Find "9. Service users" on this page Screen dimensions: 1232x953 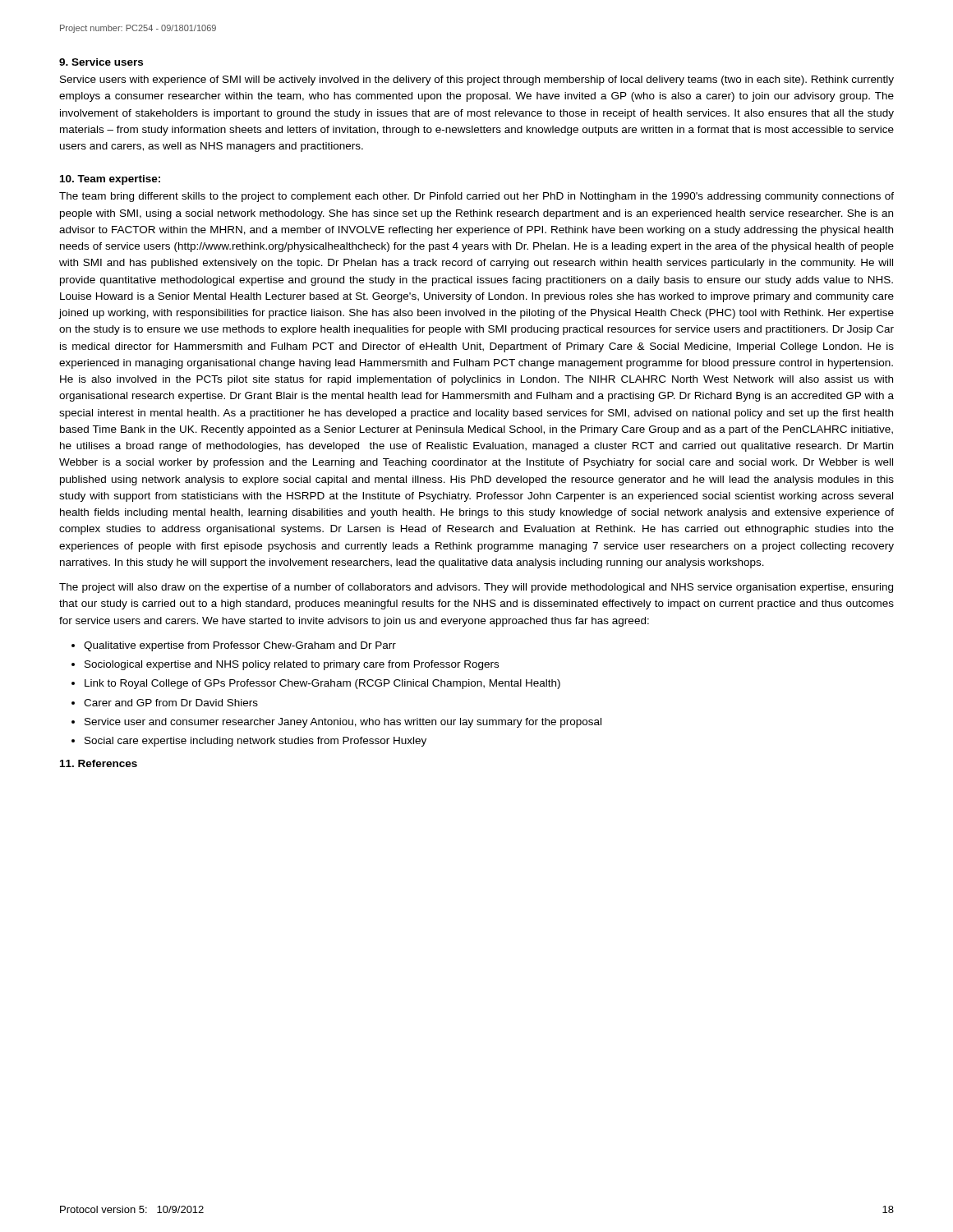[x=101, y=62]
